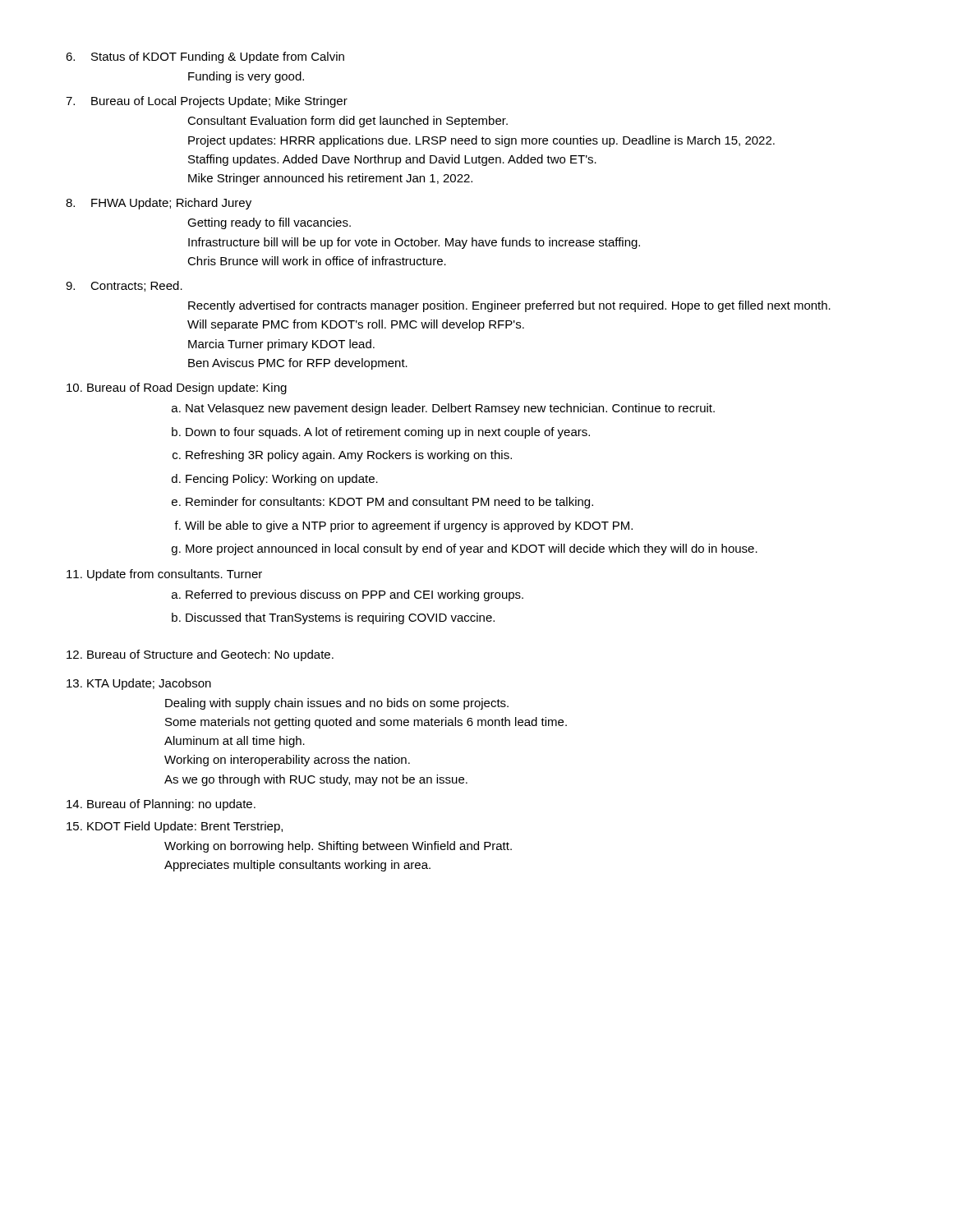Point to the text starting "13. KTA Update; Jacobson Dealing with supply"
Screen dimensions: 1232x953
tap(476, 732)
